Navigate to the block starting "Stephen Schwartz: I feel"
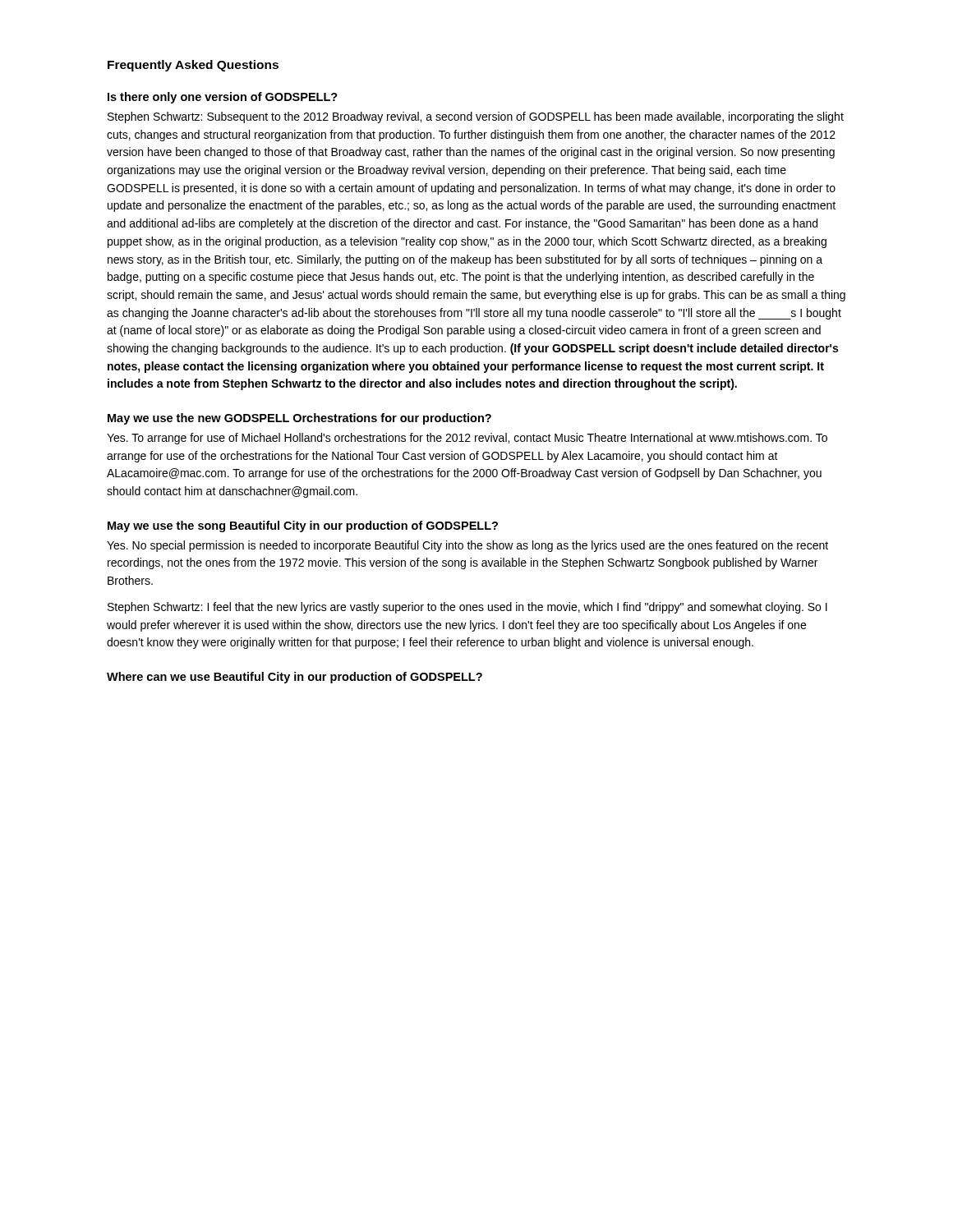953x1232 pixels. click(x=467, y=625)
